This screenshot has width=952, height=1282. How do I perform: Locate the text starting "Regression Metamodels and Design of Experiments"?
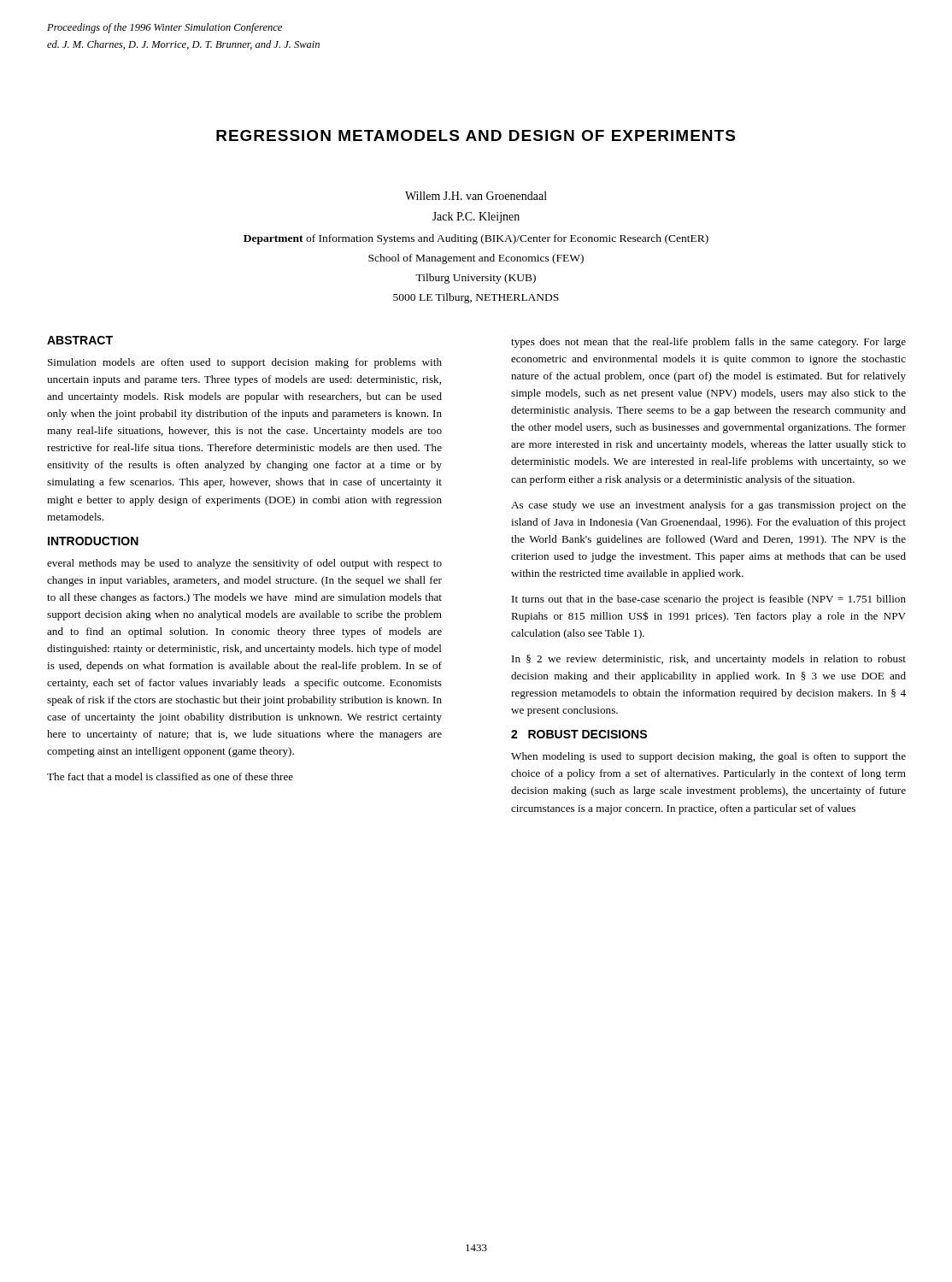pyautogui.click(x=476, y=136)
